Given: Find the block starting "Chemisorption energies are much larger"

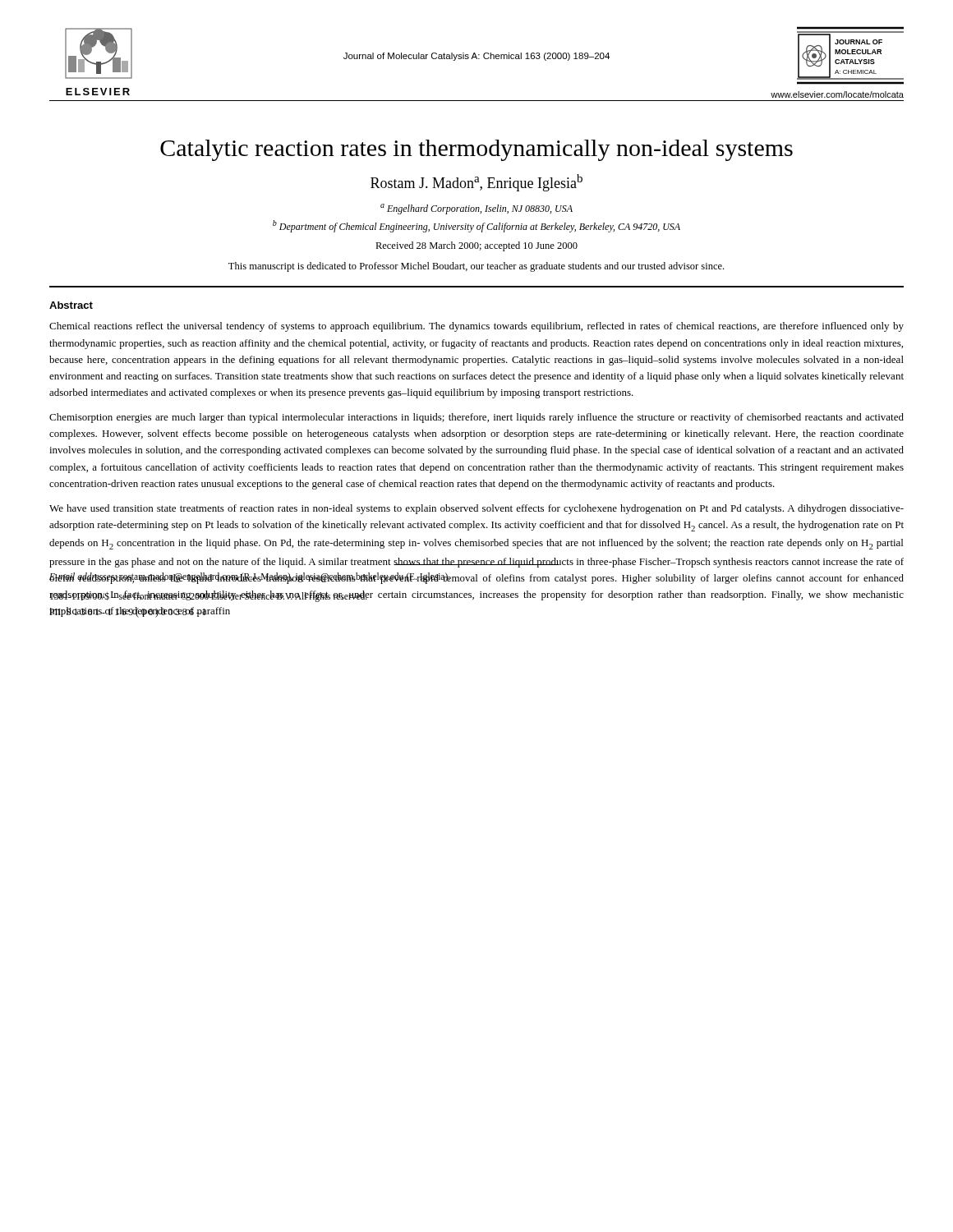Looking at the screenshot, I should coord(476,450).
